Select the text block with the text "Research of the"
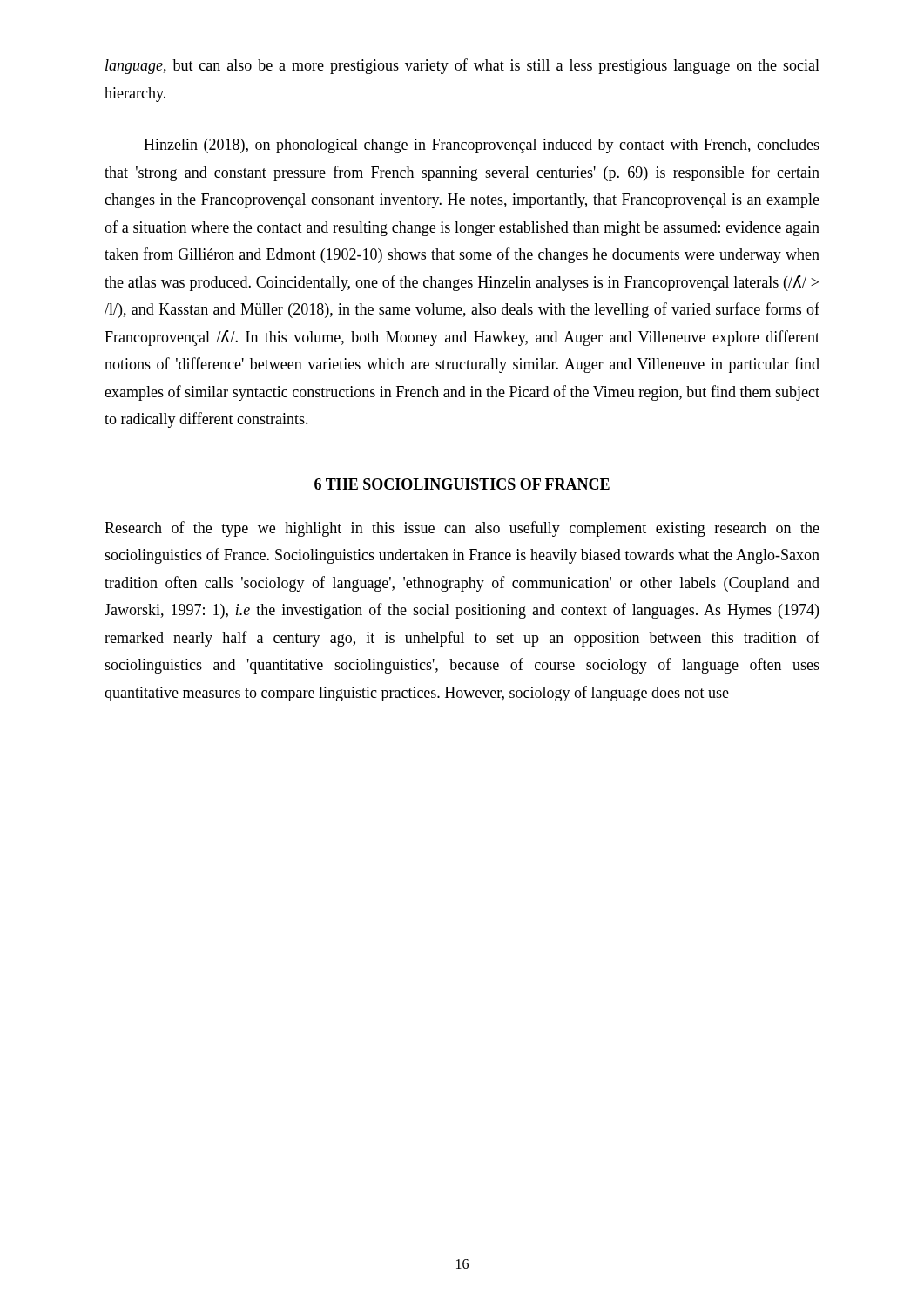Image resolution: width=924 pixels, height=1307 pixels. click(x=462, y=611)
